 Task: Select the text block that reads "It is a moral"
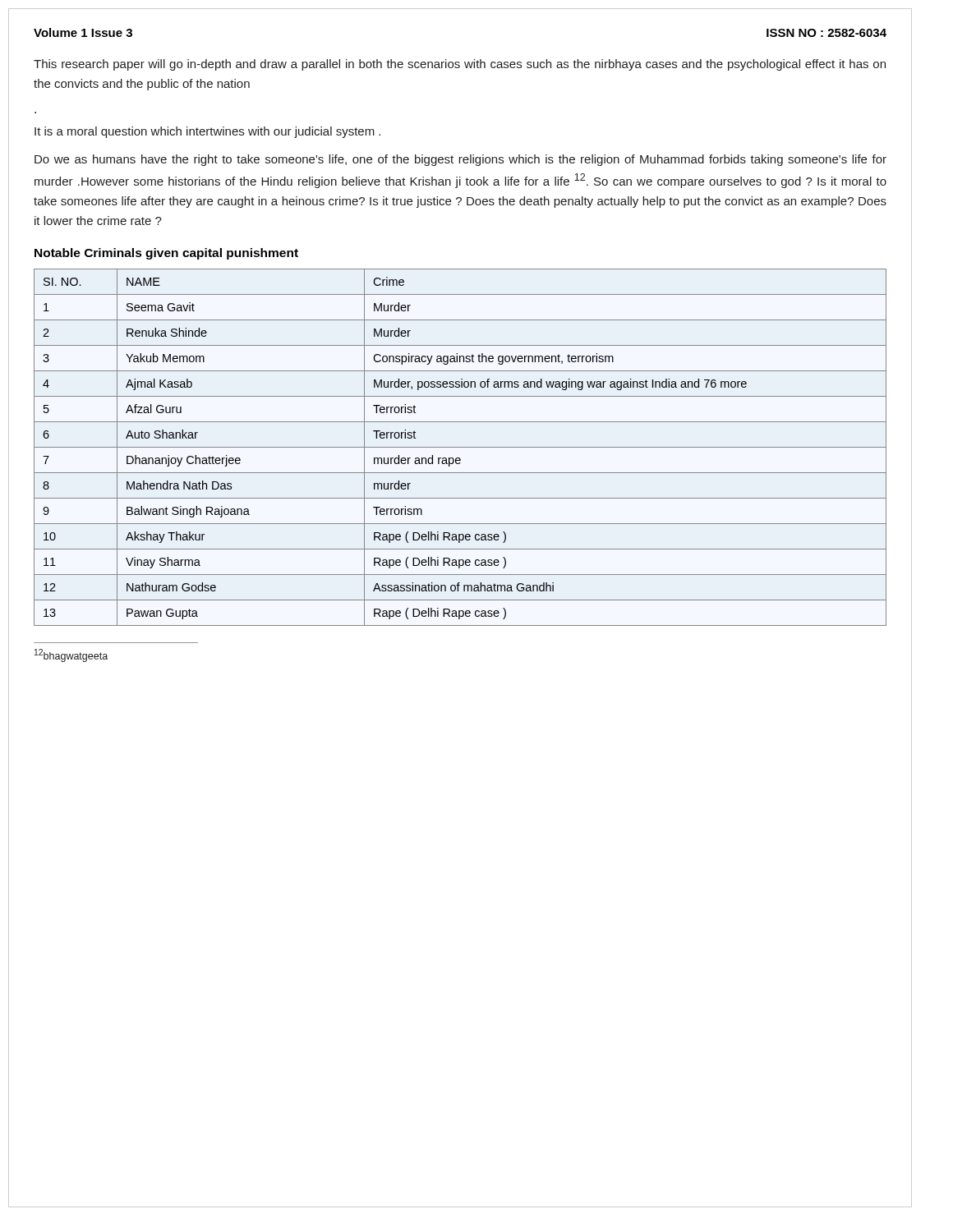208,131
